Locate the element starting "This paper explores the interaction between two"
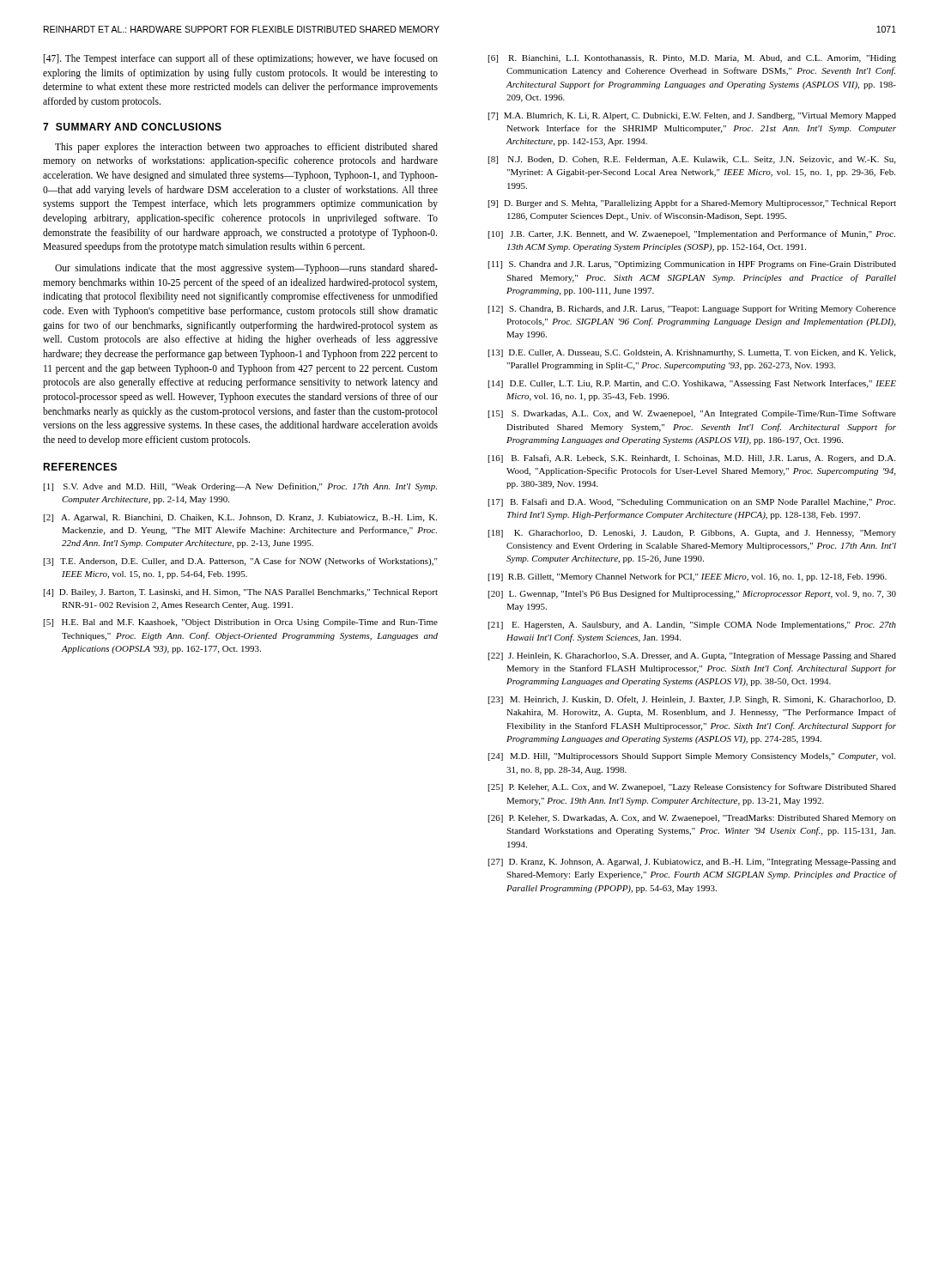Image resolution: width=939 pixels, height=1288 pixels. tap(240, 293)
